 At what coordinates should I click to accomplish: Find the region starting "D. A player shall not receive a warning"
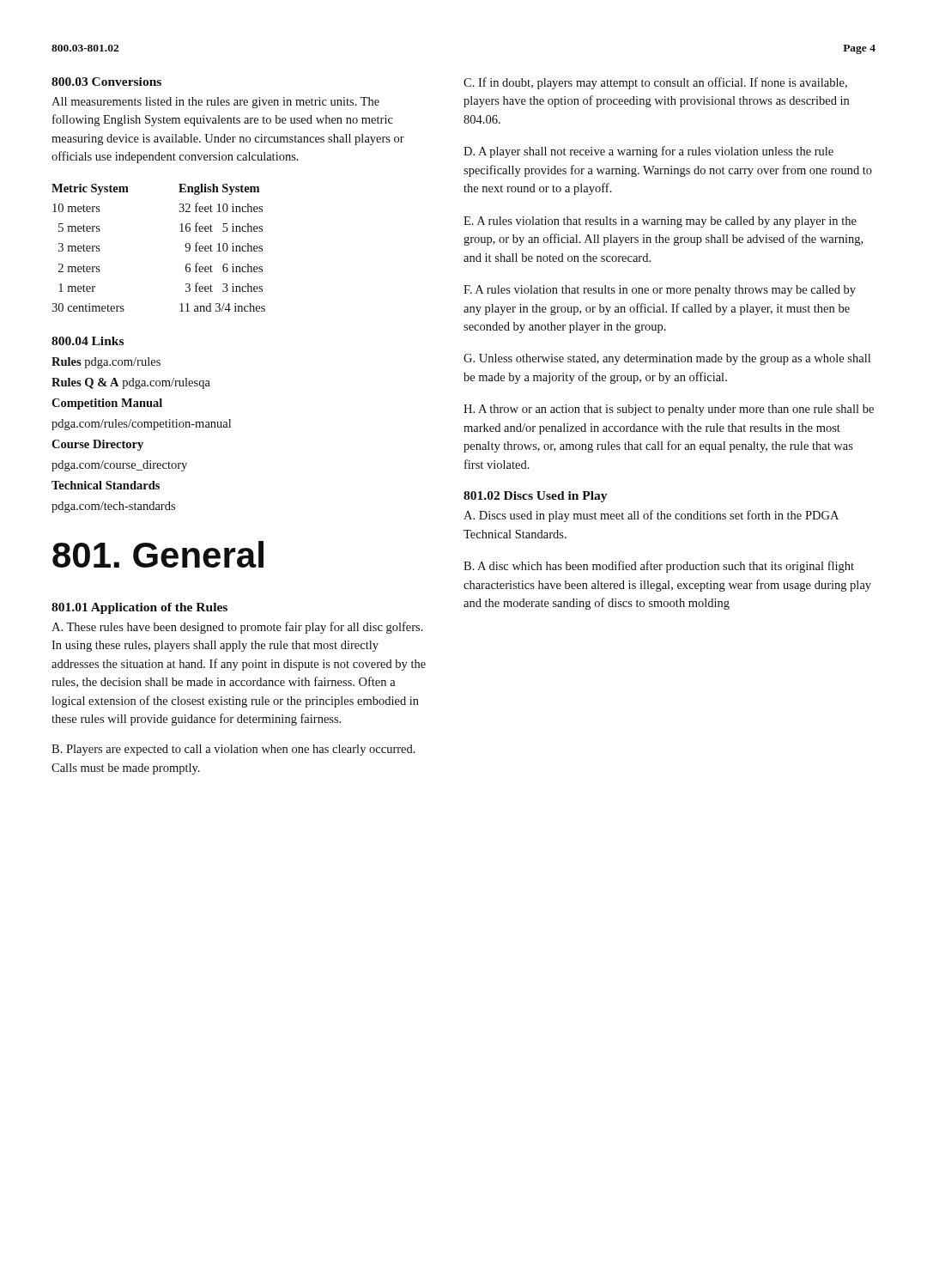tap(668, 170)
